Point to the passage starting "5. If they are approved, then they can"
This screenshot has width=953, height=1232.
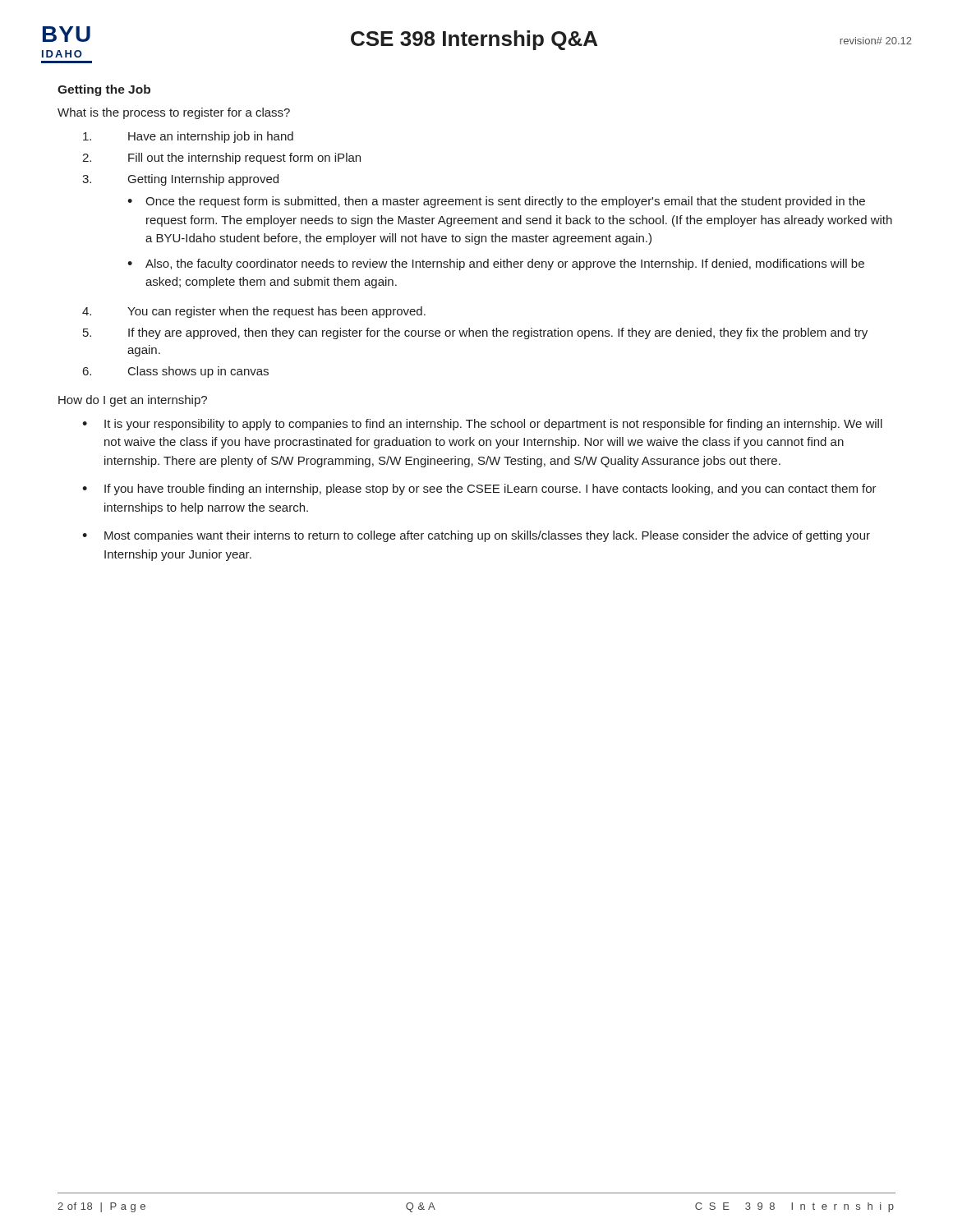click(476, 340)
